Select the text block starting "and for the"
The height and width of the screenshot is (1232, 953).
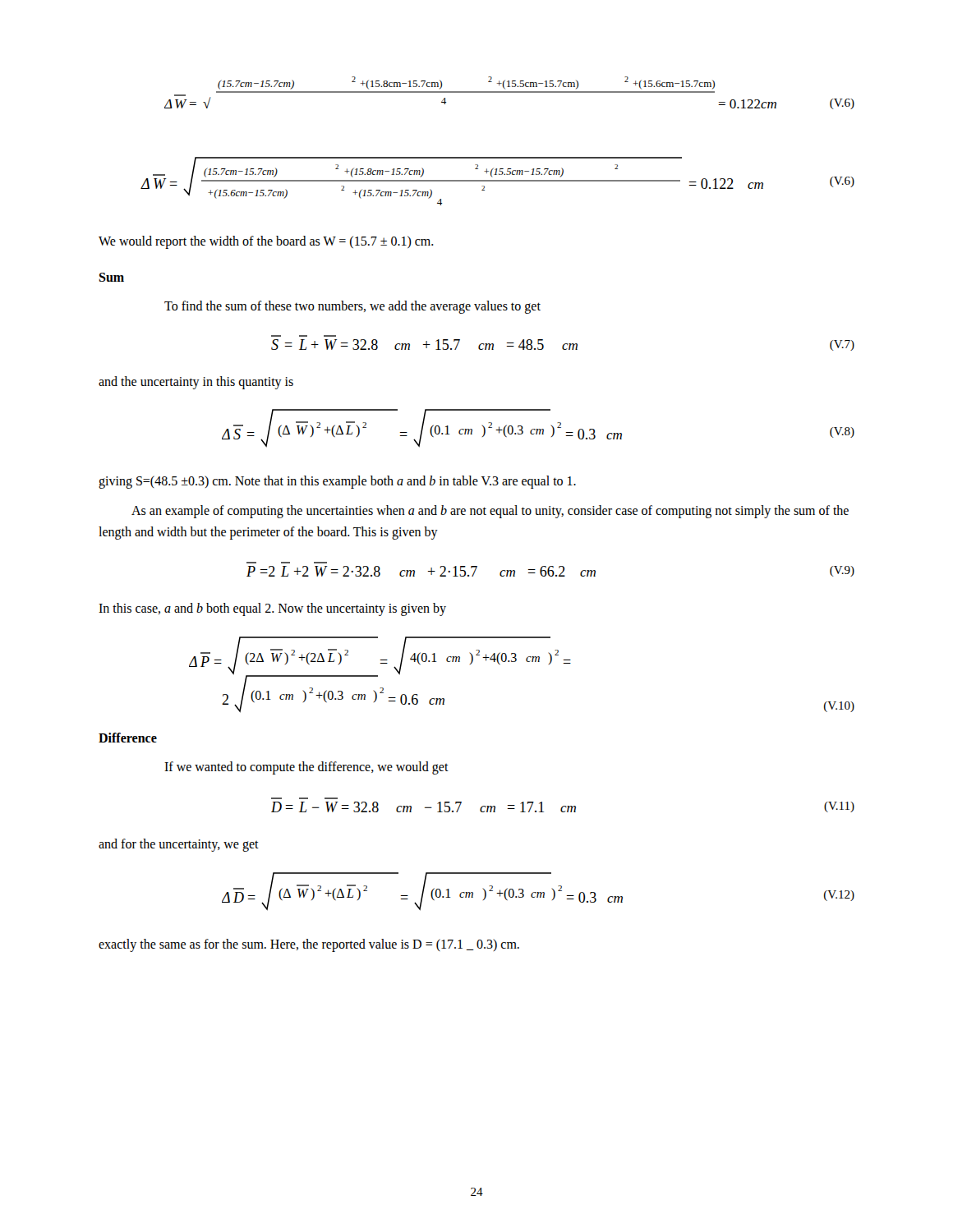(179, 845)
